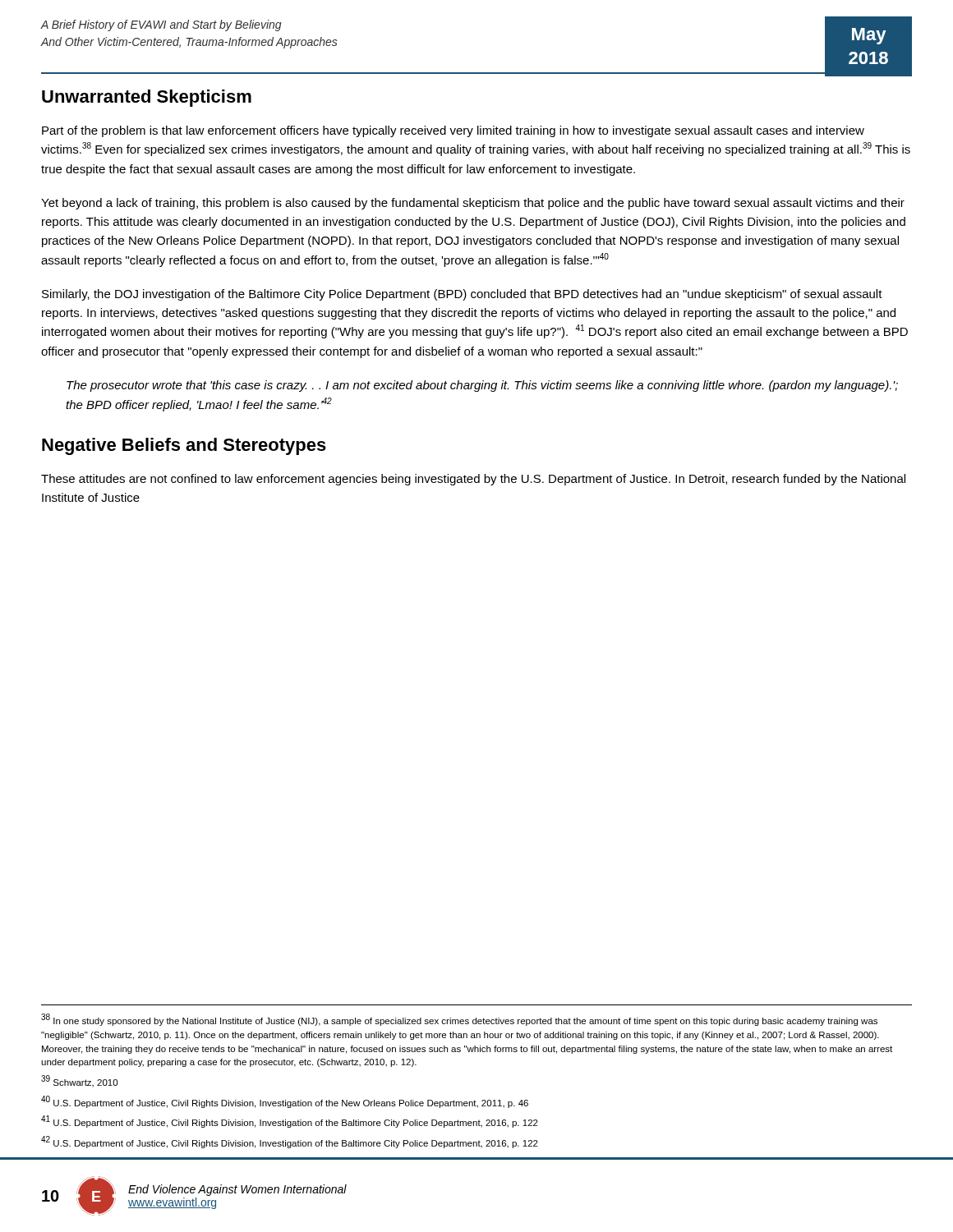This screenshot has height=1232, width=953.
Task: Find the text block with the text "The prosecutor wrote that 'this case is crazy."
Action: (x=482, y=394)
